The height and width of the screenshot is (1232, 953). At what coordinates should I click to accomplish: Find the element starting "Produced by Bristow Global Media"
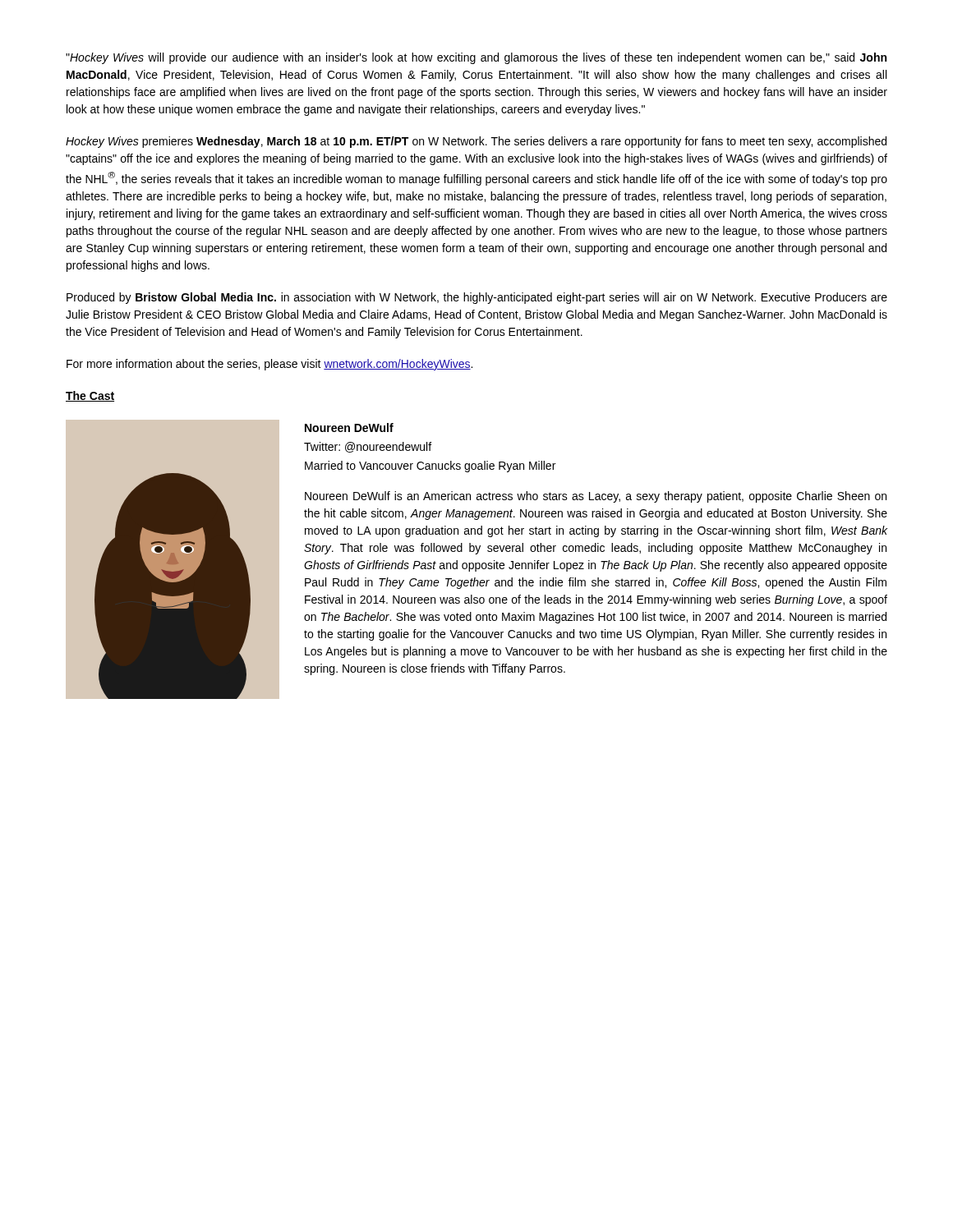[476, 314]
